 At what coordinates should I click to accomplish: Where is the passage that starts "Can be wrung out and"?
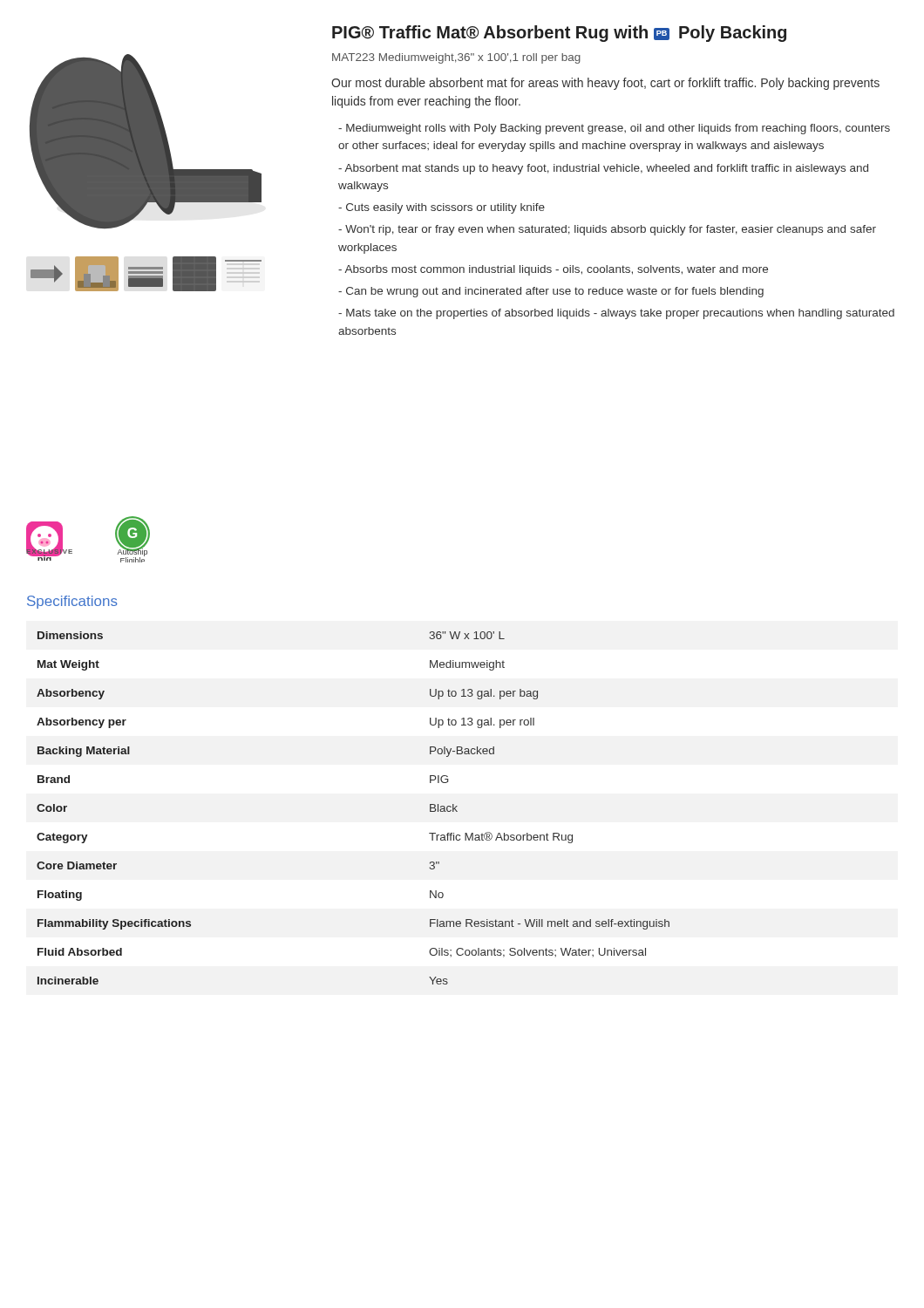pos(551,291)
